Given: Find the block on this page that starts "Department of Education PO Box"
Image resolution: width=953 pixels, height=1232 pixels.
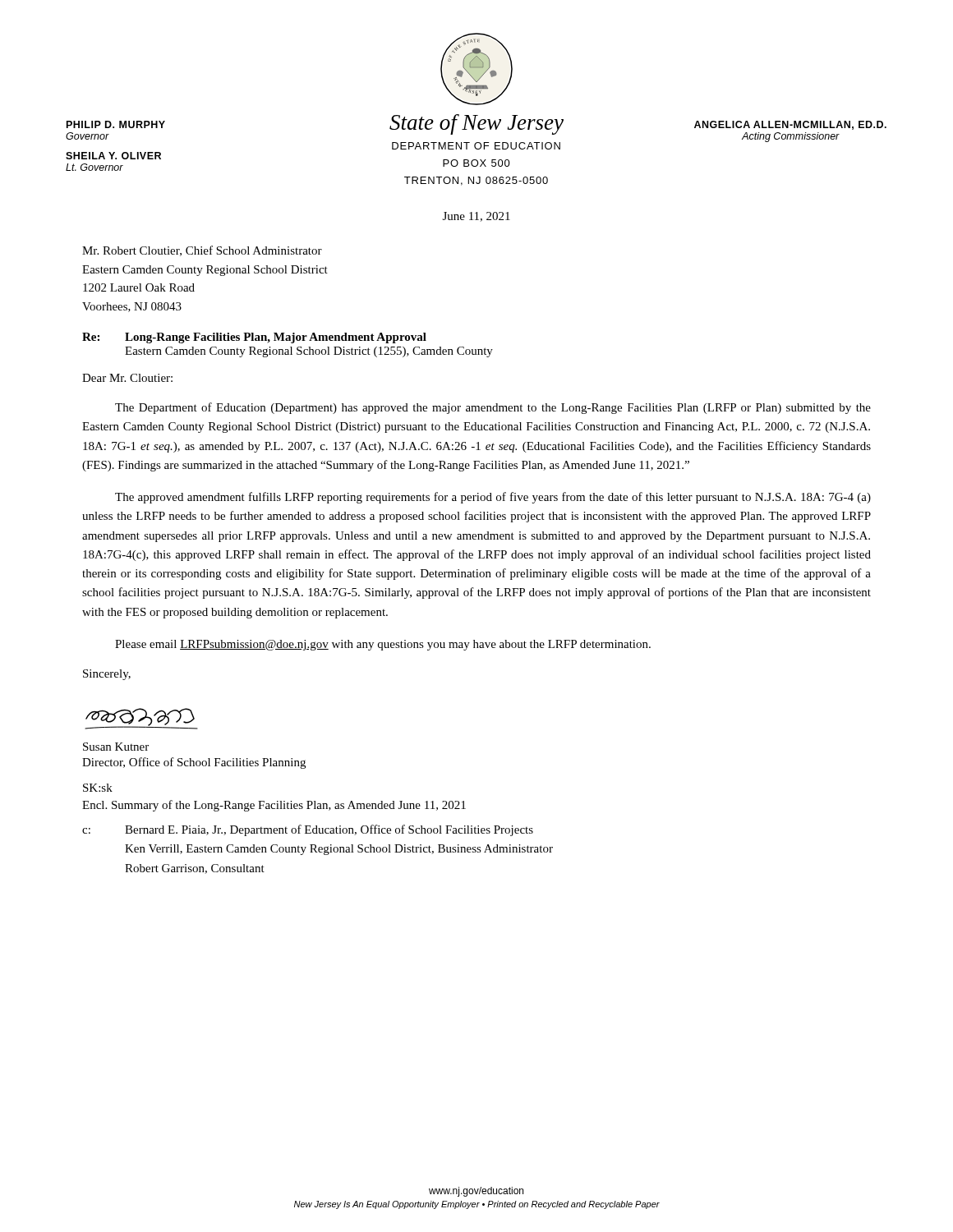Looking at the screenshot, I should [476, 163].
